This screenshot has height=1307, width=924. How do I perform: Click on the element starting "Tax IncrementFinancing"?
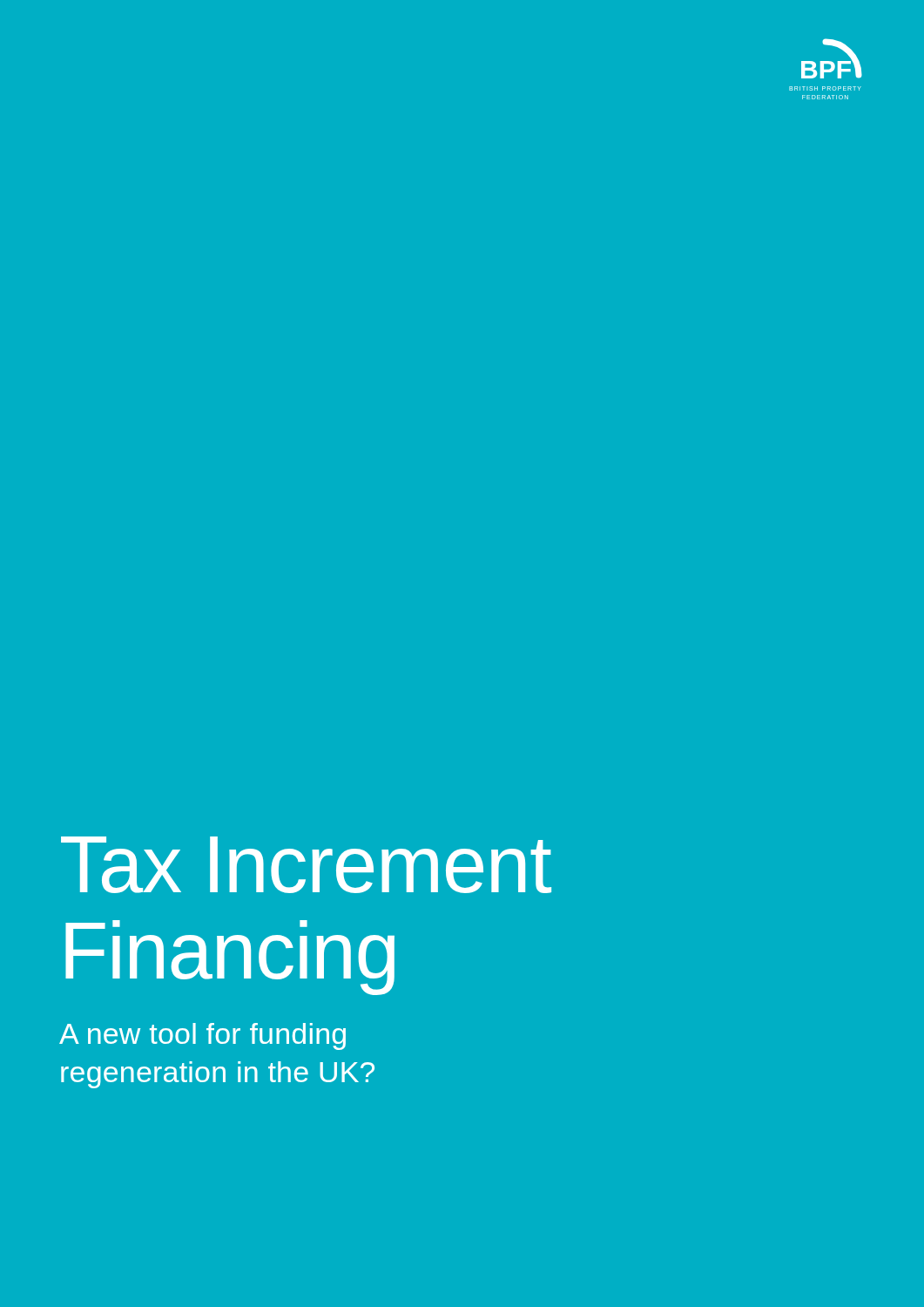[x=305, y=908]
